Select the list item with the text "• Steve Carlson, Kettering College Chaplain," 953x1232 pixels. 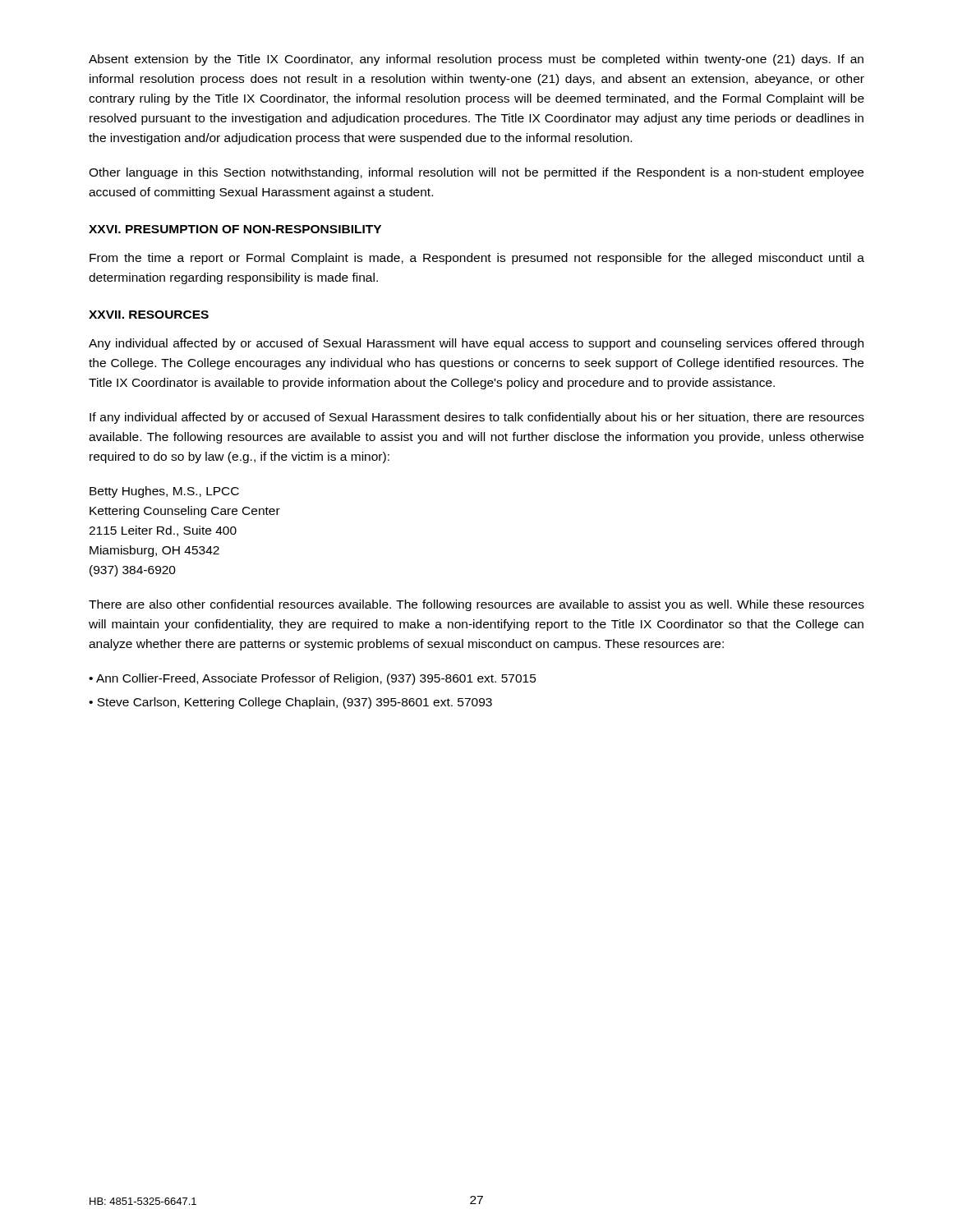[x=291, y=702]
